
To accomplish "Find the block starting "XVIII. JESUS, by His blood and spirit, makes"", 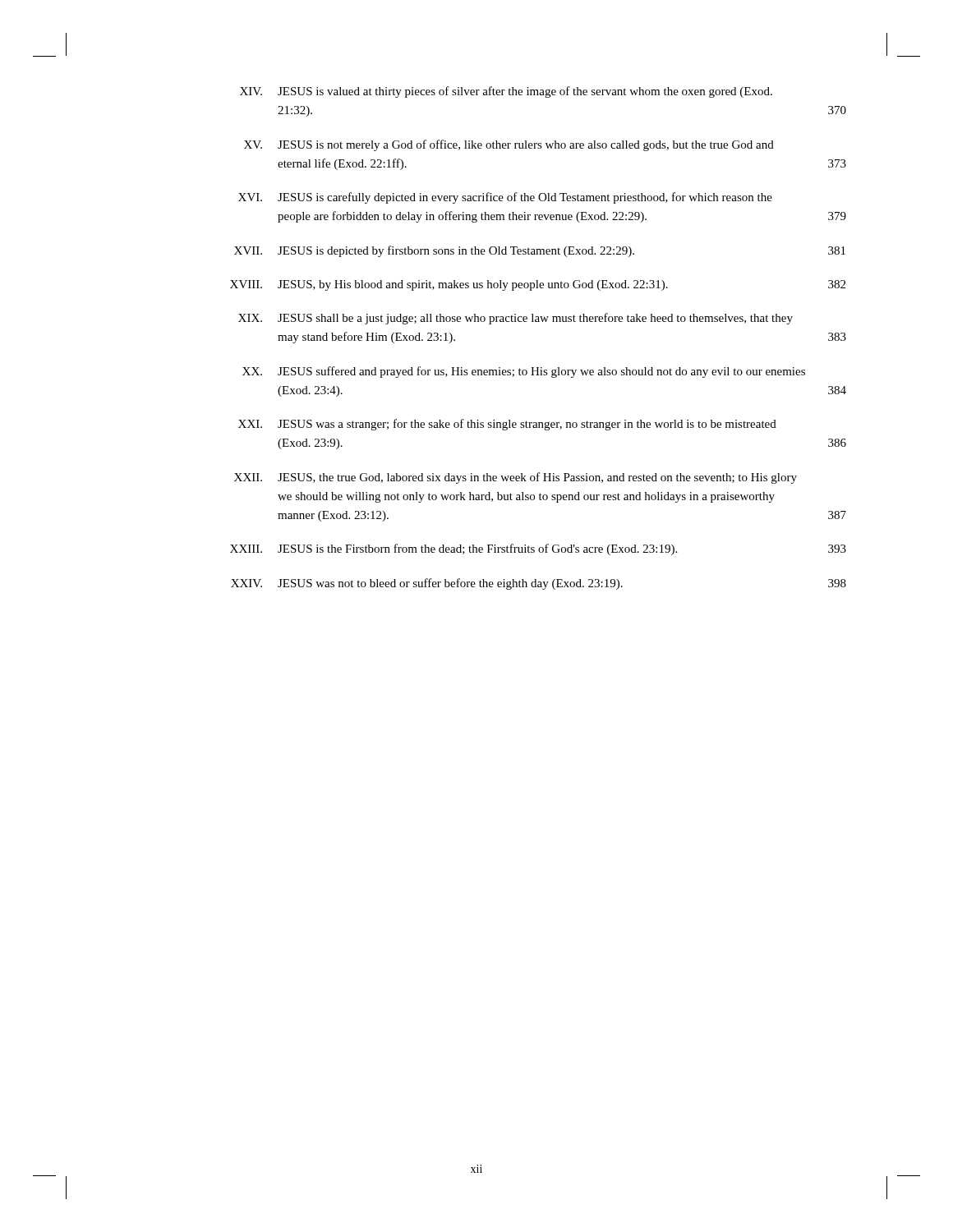I will pos(522,285).
